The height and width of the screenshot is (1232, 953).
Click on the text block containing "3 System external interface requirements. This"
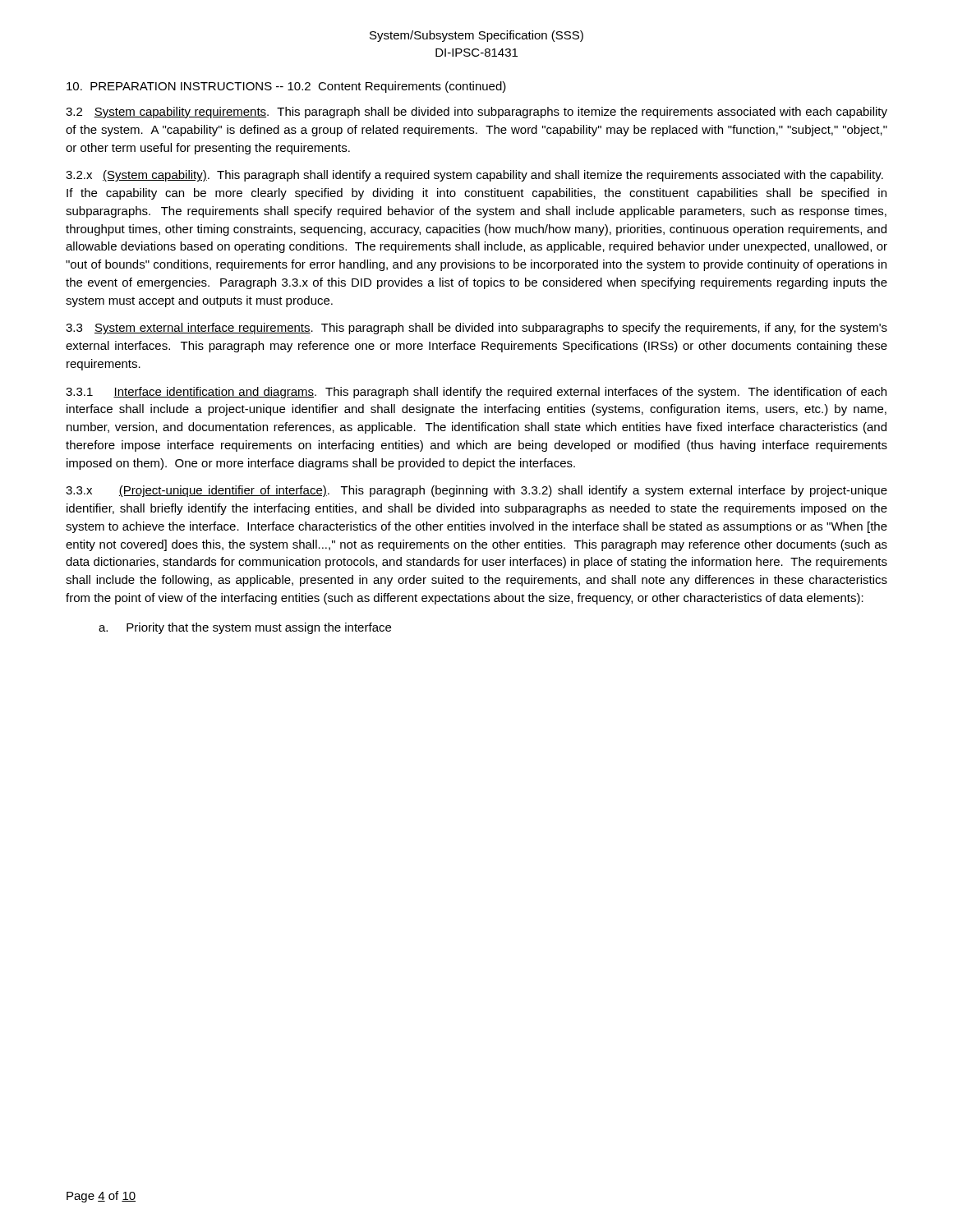click(476, 345)
